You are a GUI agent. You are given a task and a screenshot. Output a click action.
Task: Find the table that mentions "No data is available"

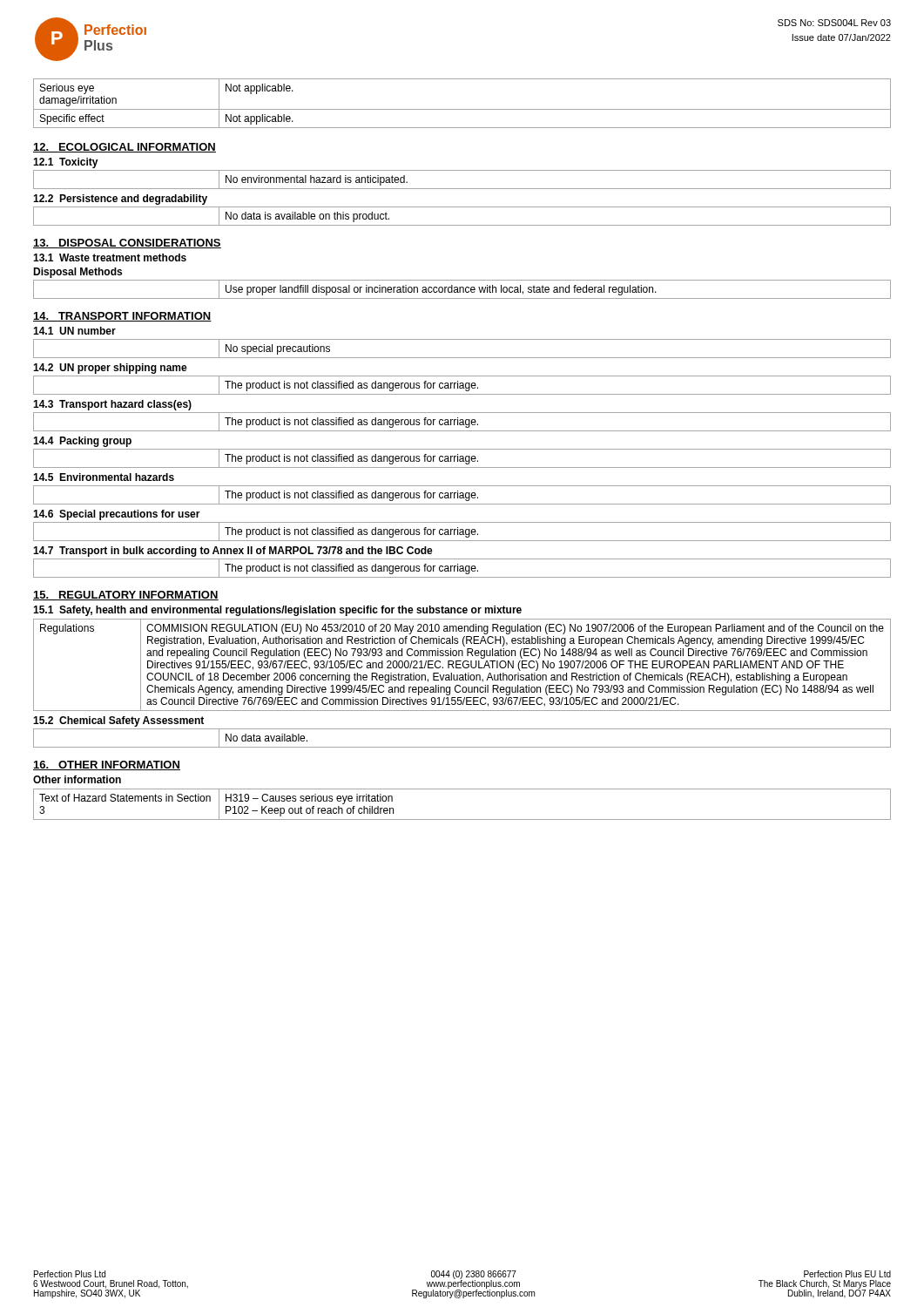(462, 216)
